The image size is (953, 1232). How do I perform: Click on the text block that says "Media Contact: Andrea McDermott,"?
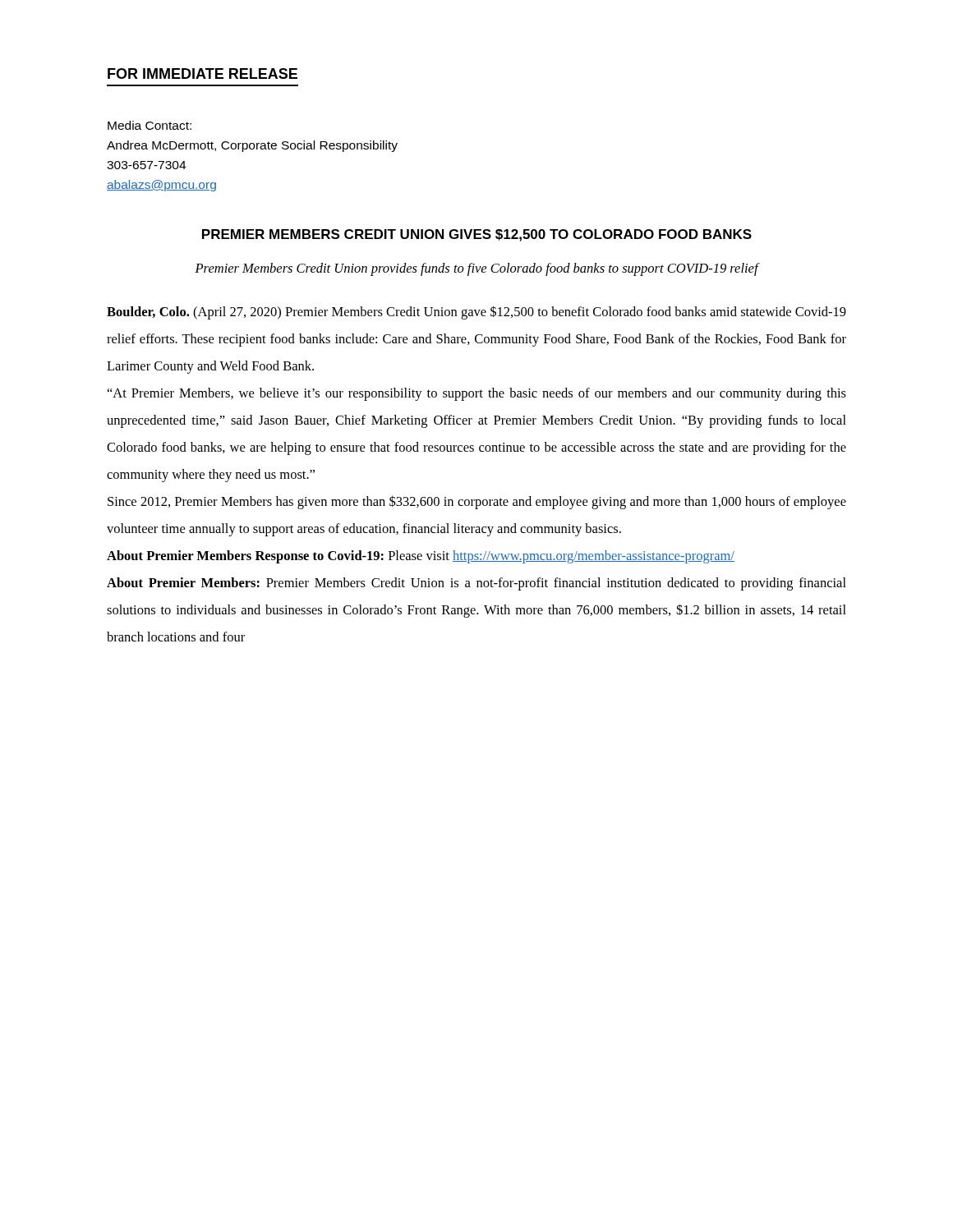pyautogui.click(x=252, y=155)
